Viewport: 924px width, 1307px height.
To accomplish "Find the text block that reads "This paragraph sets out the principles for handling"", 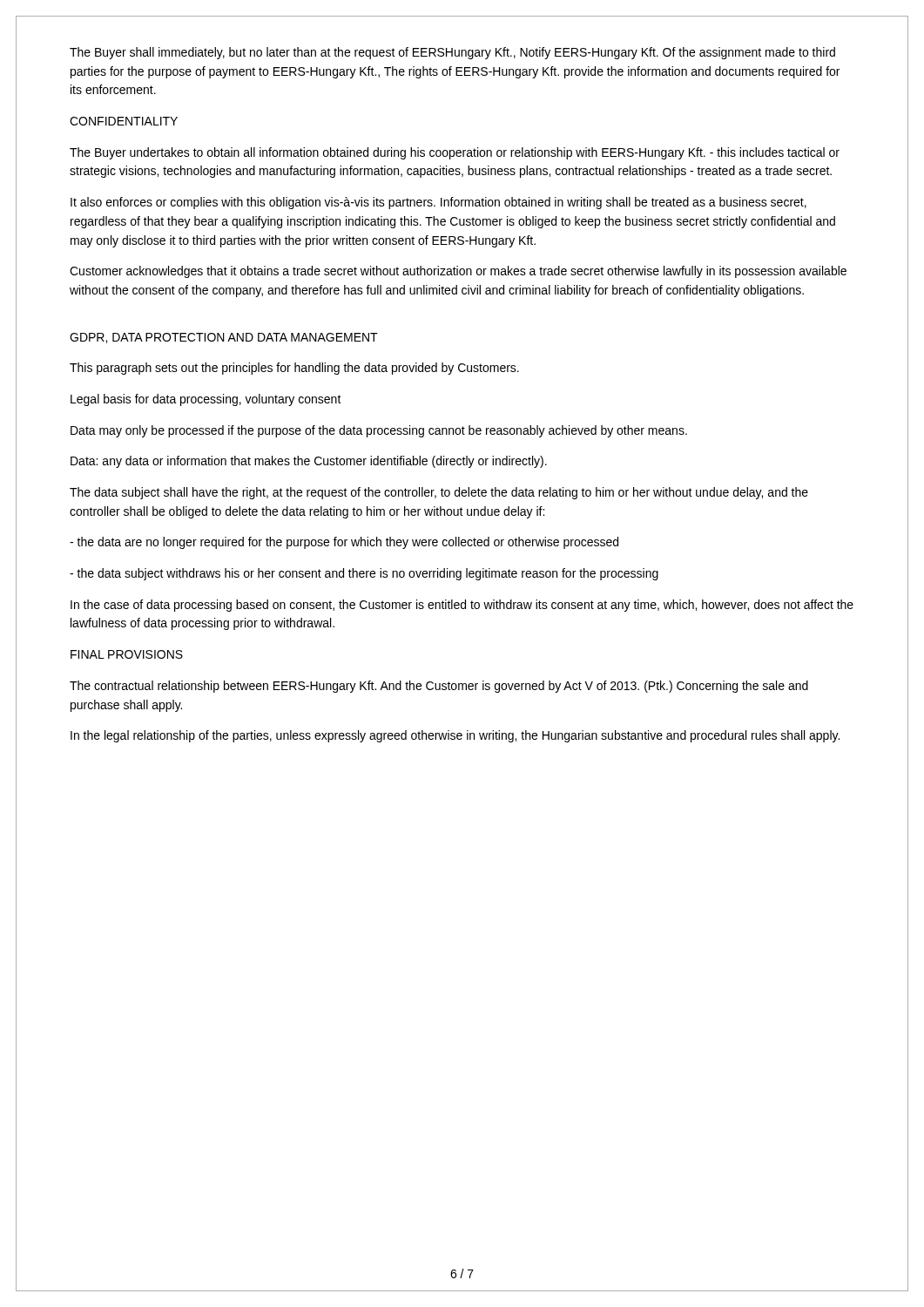I will click(295, 368).
